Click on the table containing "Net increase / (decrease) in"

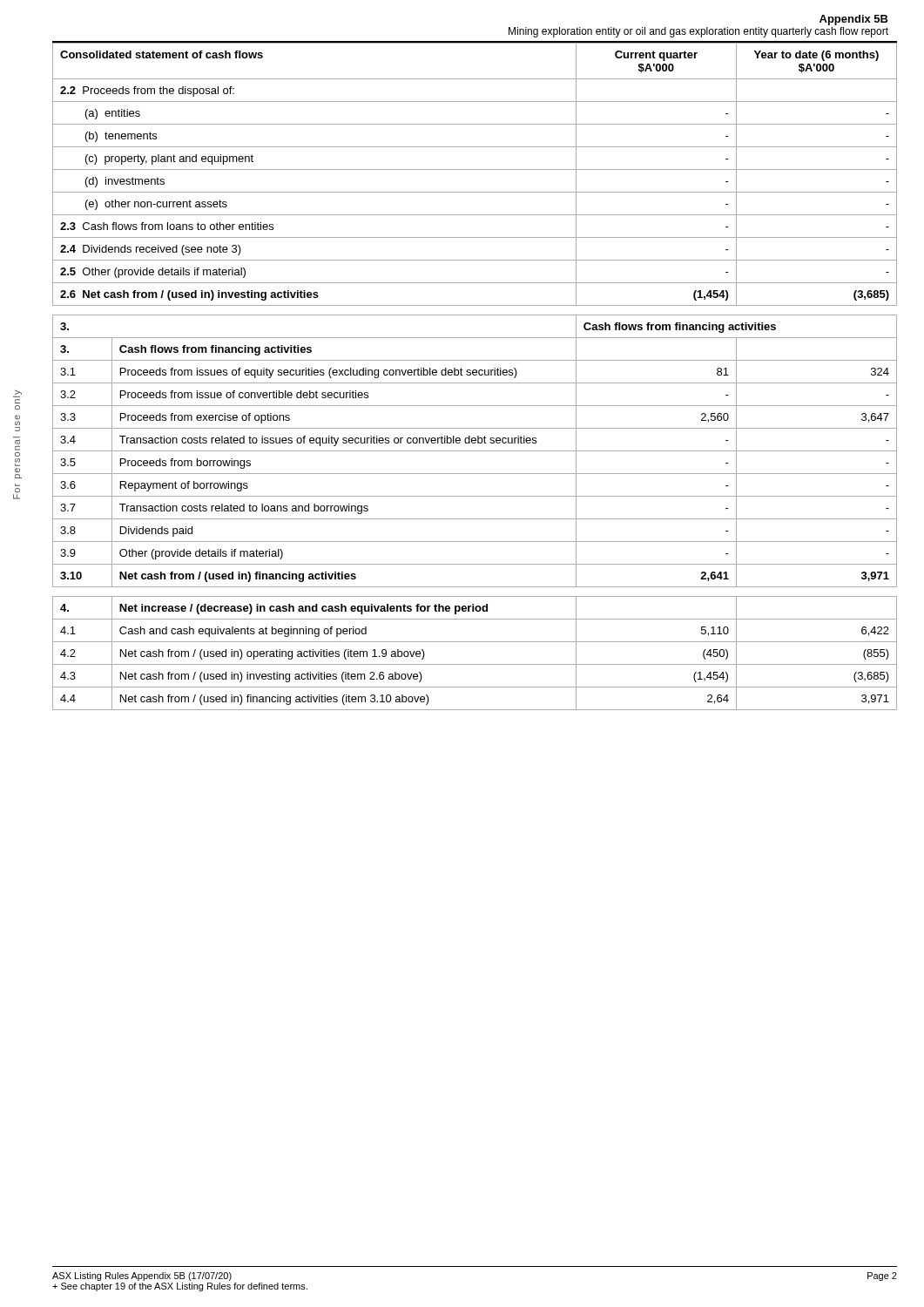point(475,653)
